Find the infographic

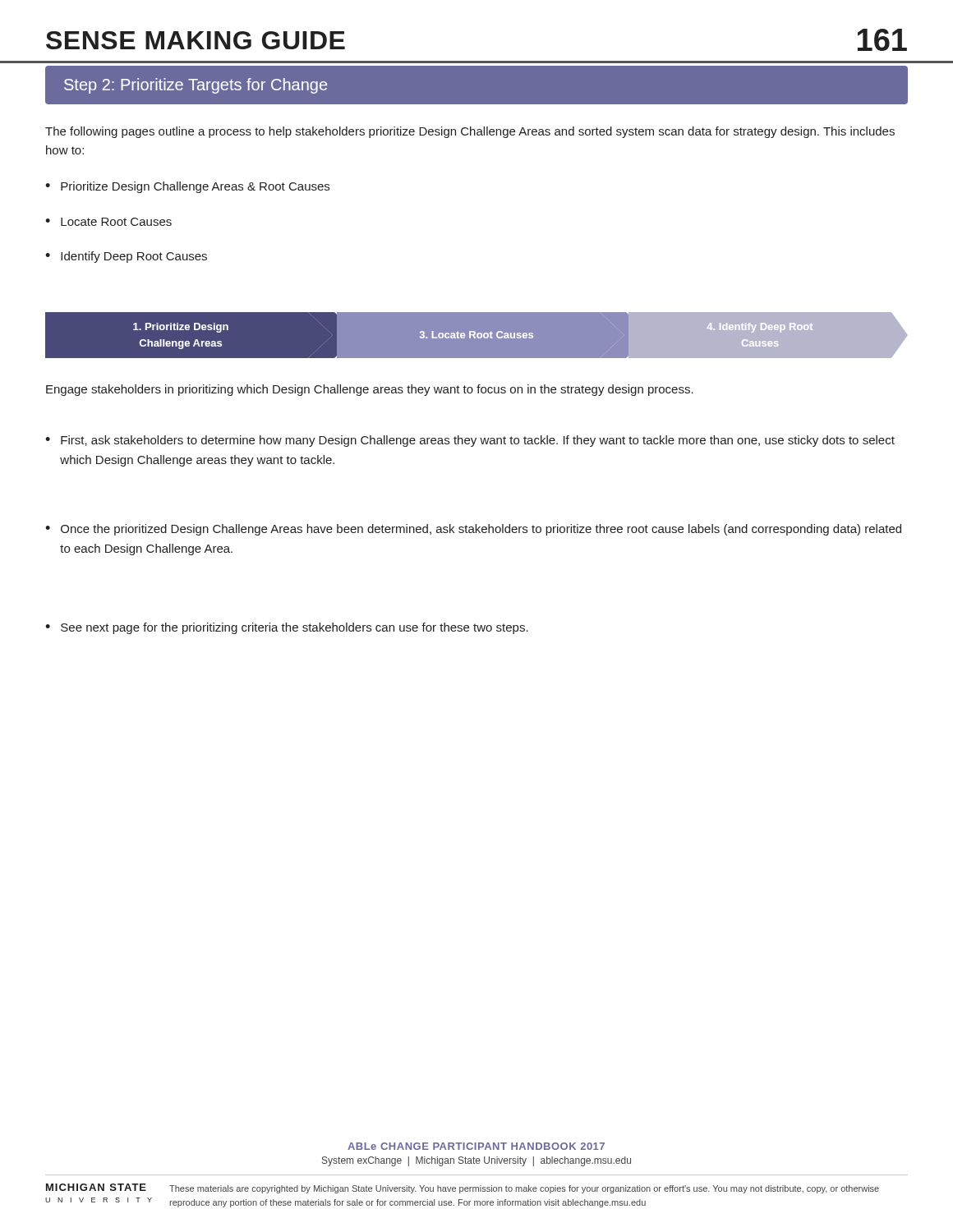pyautogui.click(x=476, y=335)
